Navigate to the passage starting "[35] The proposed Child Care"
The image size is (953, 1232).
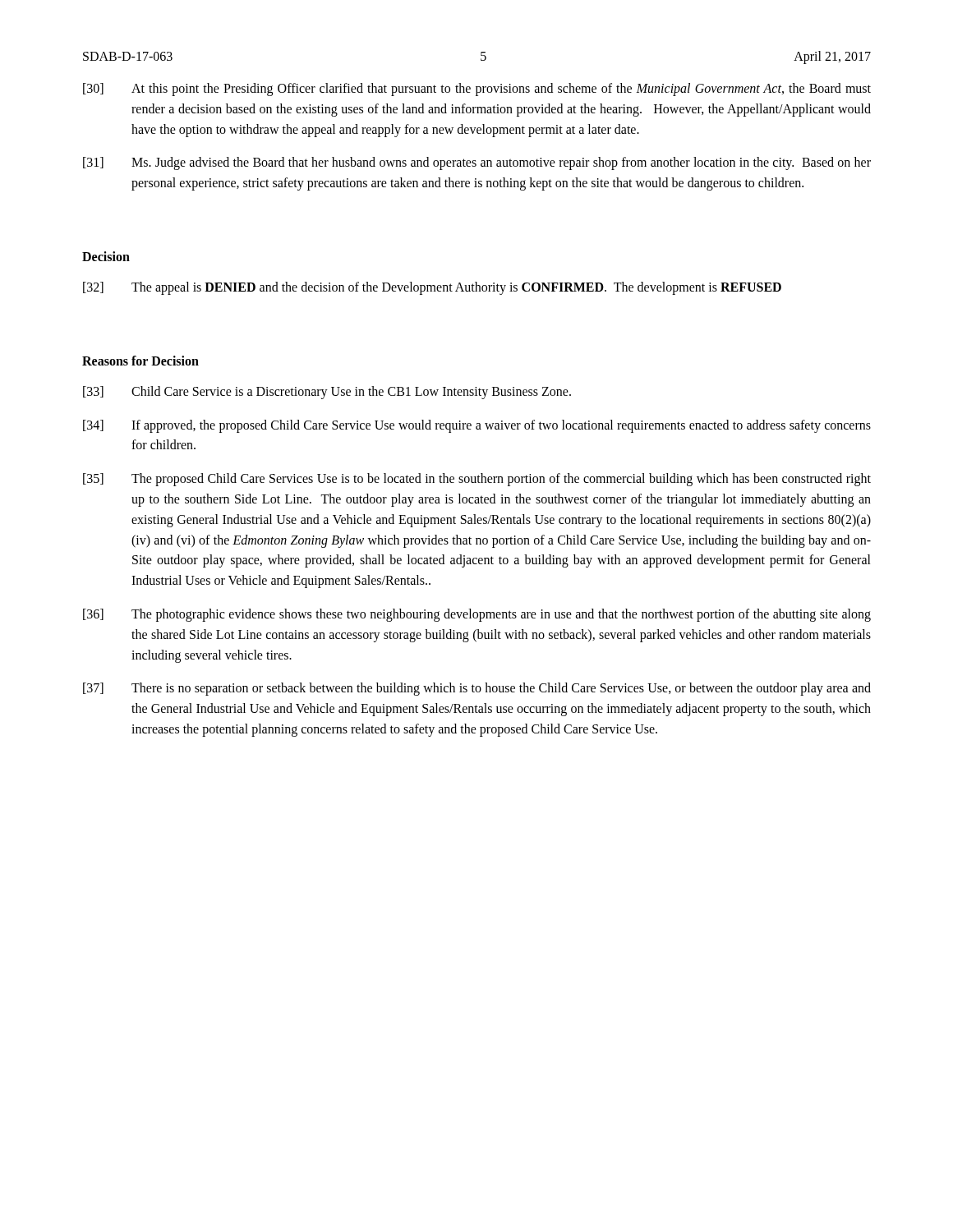pyautogui.click(x=476, y=530)
